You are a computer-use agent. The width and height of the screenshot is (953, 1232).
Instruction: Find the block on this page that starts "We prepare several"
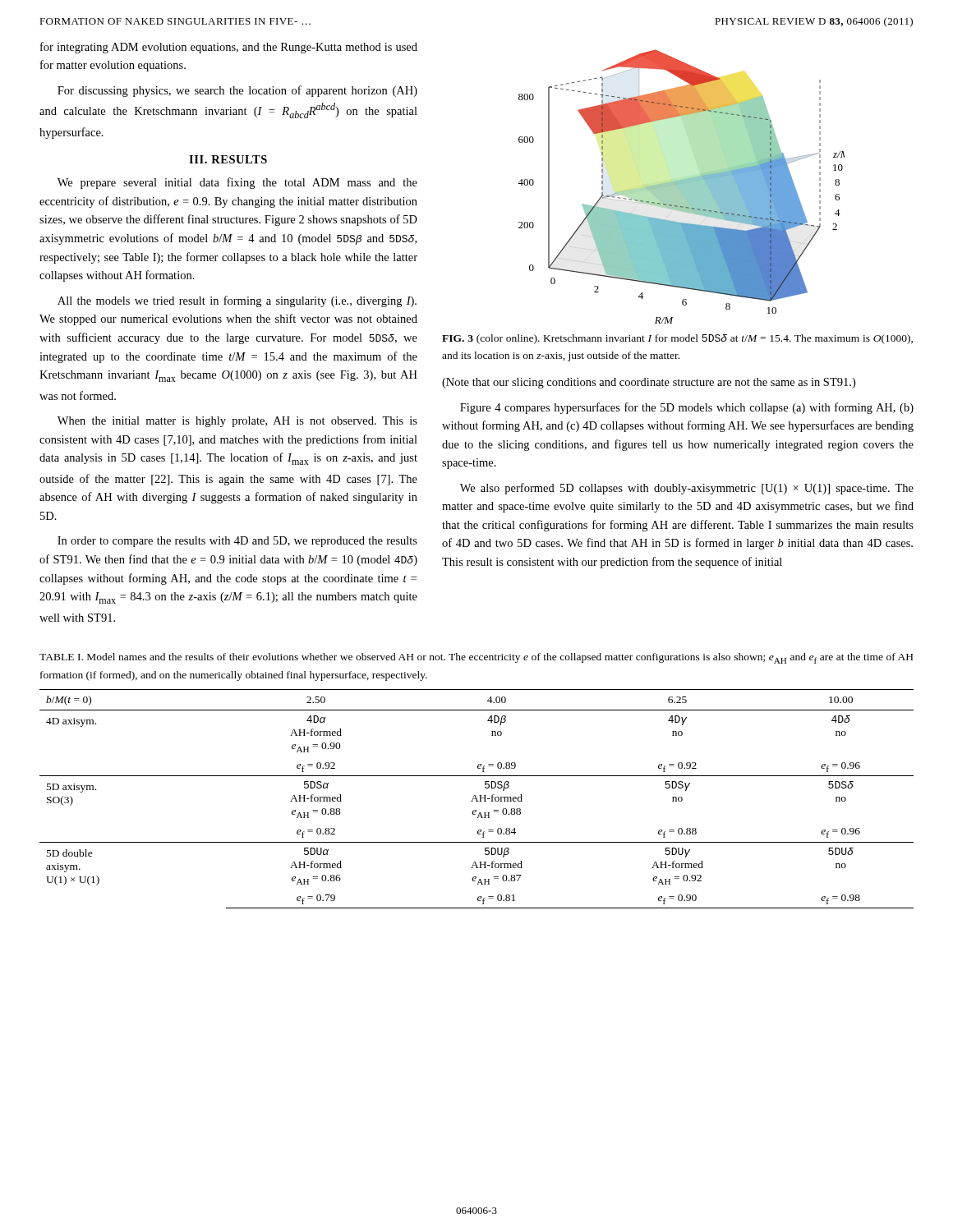[x=237, y=183]
